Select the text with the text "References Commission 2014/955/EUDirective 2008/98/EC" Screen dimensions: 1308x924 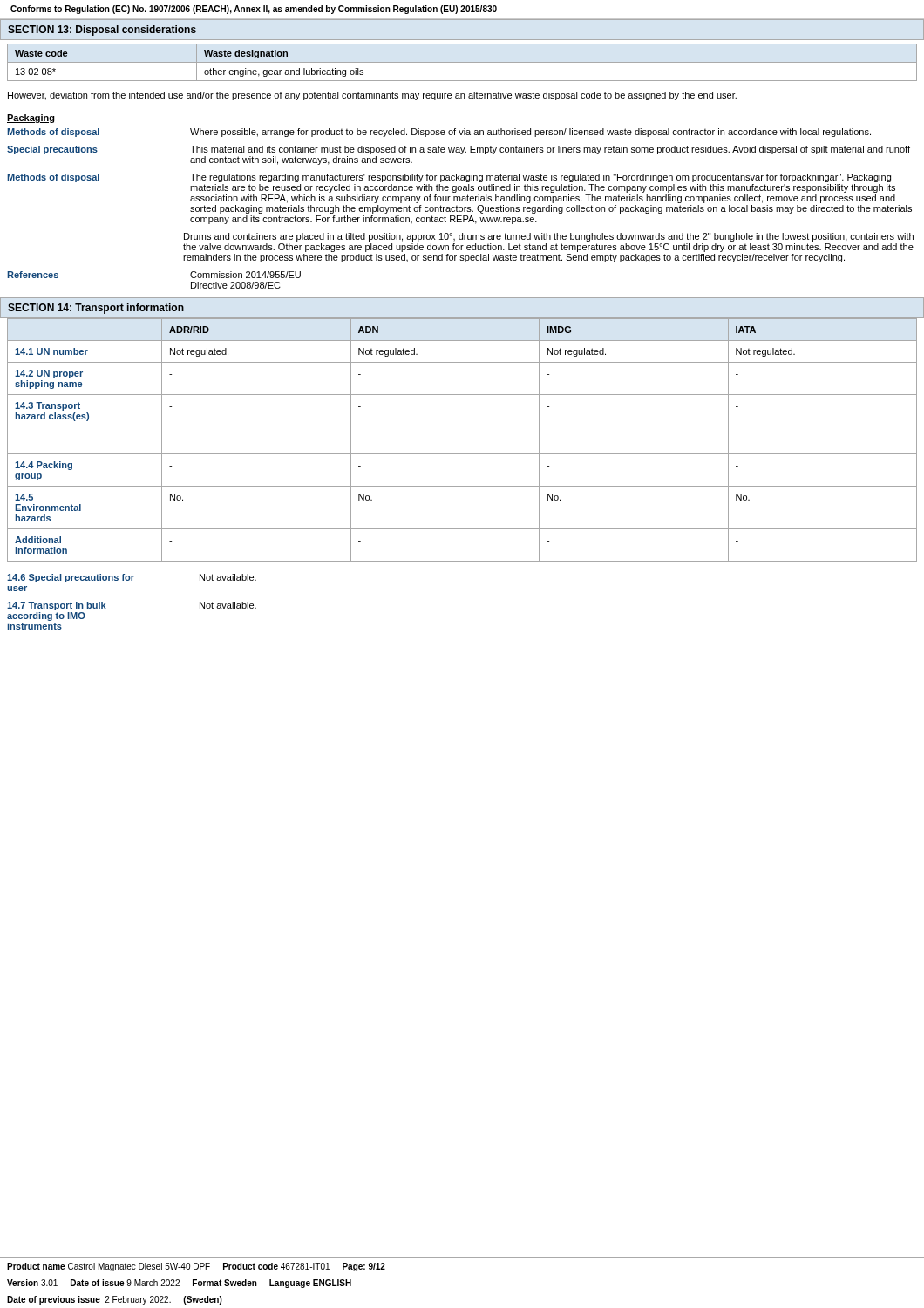(x=21, y=274)
